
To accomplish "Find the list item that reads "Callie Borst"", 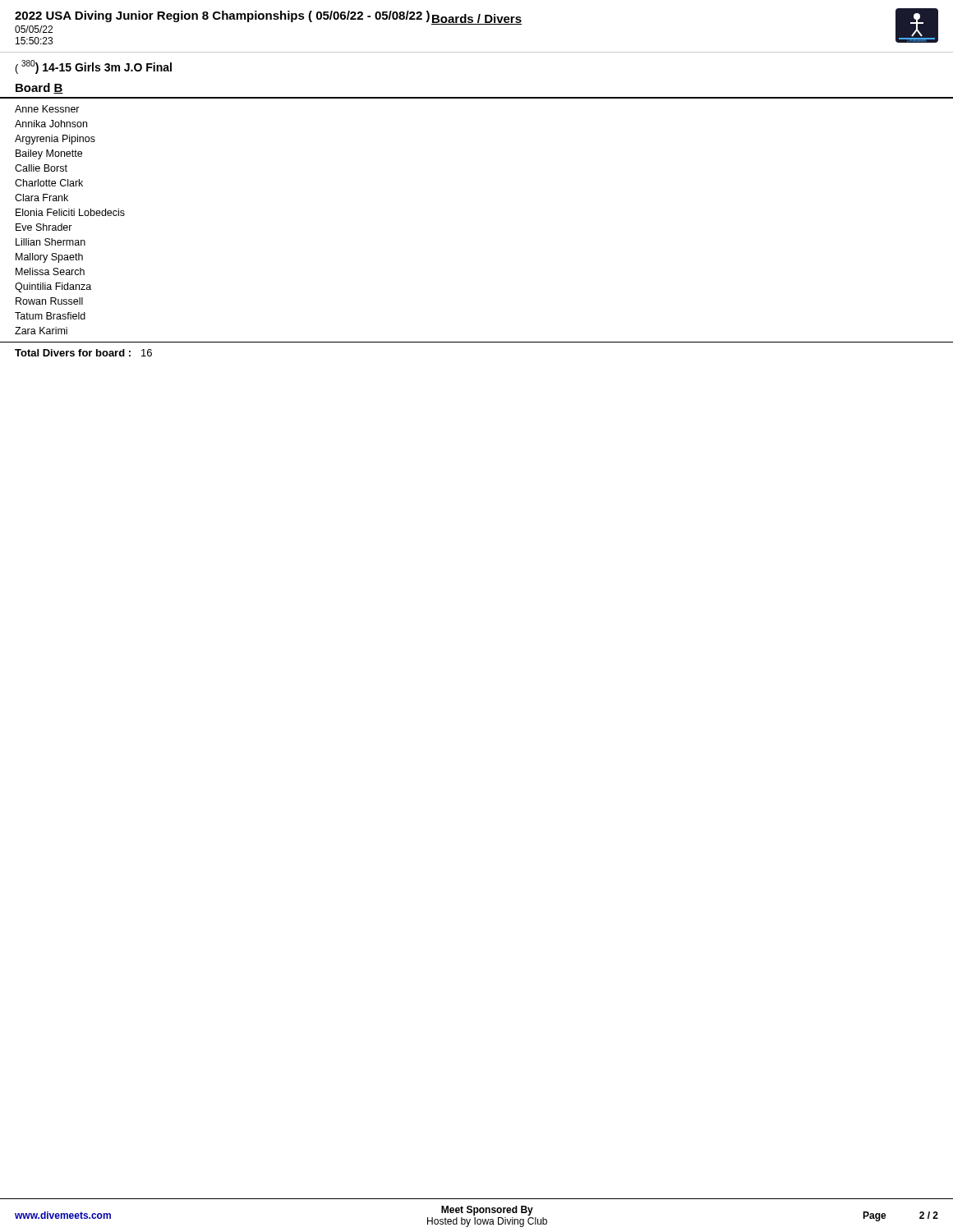I will point(41,168).
